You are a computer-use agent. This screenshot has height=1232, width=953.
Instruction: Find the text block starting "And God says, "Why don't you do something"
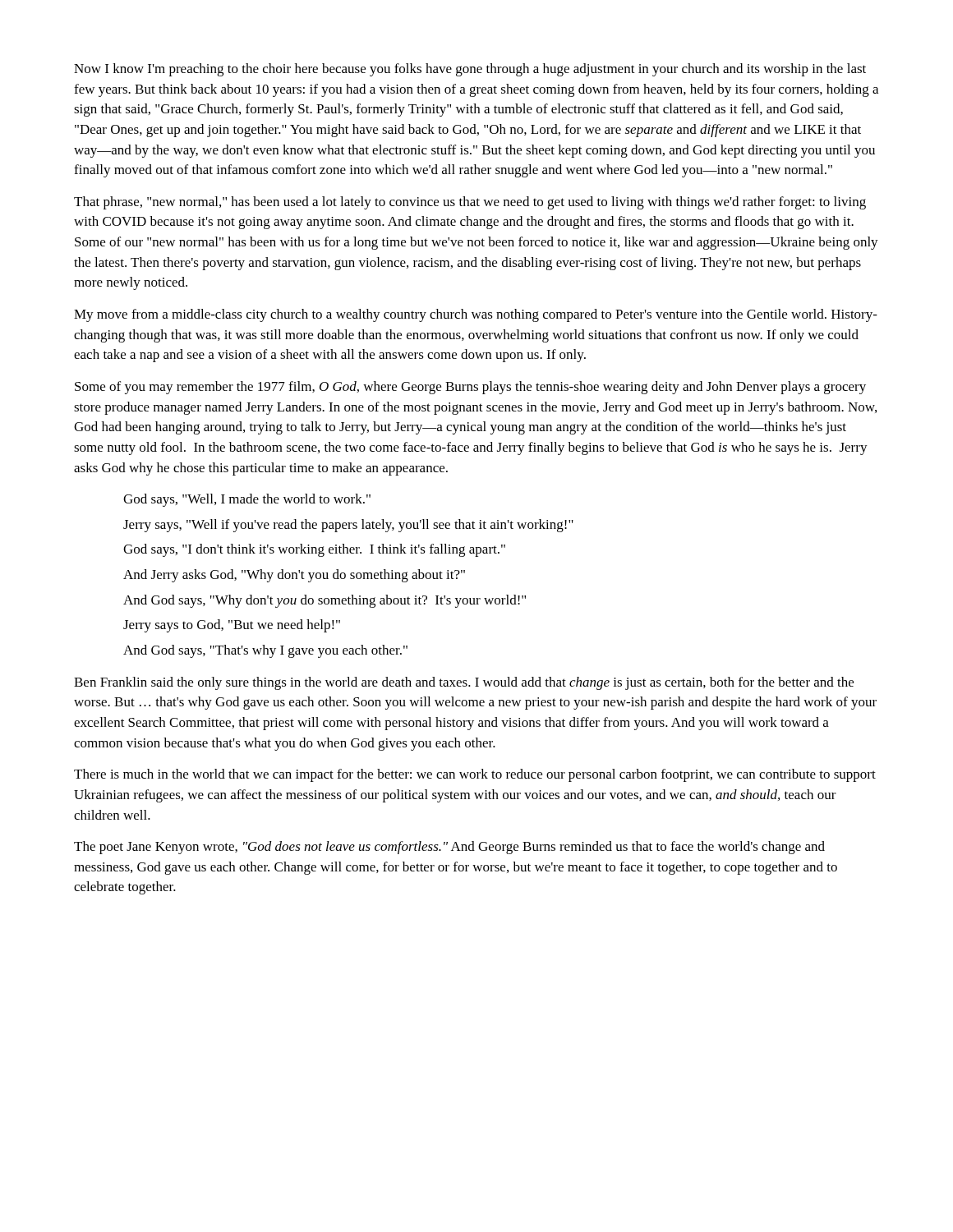click(x=325, y=600)
